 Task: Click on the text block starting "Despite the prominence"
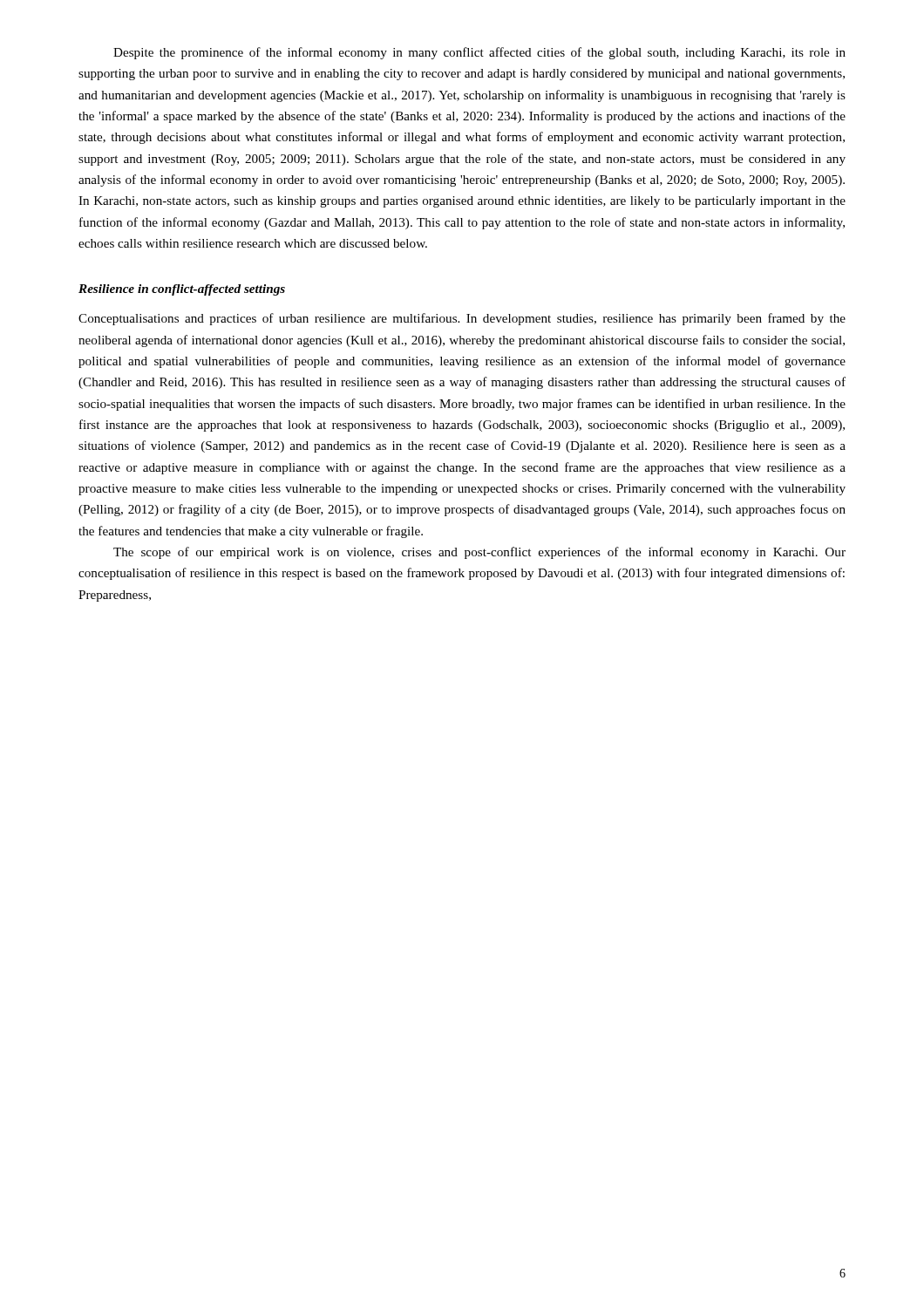tap(462, 148)
